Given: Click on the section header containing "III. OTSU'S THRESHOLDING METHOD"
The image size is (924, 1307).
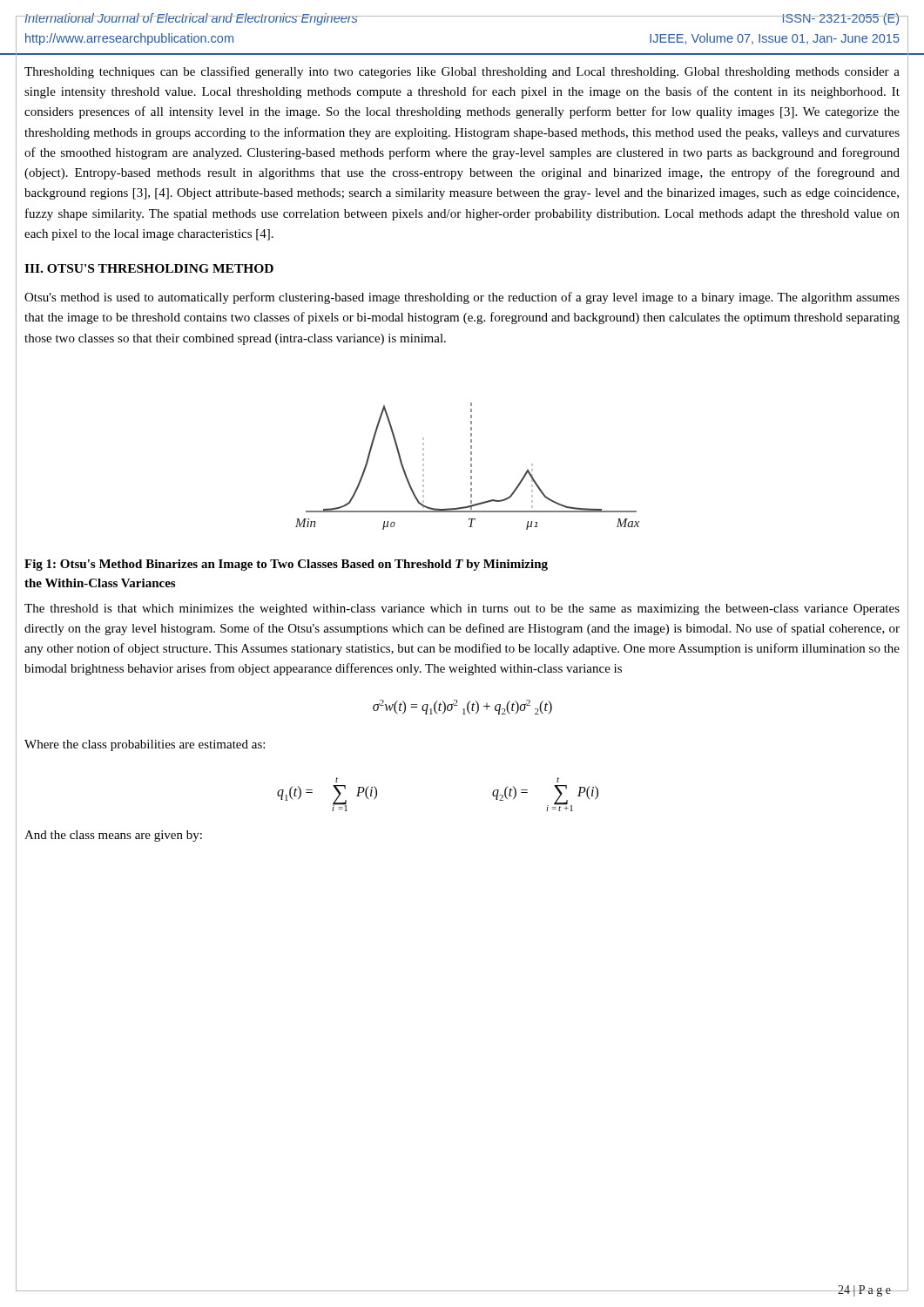Looking at the screenshot, I should click(149, 268).
